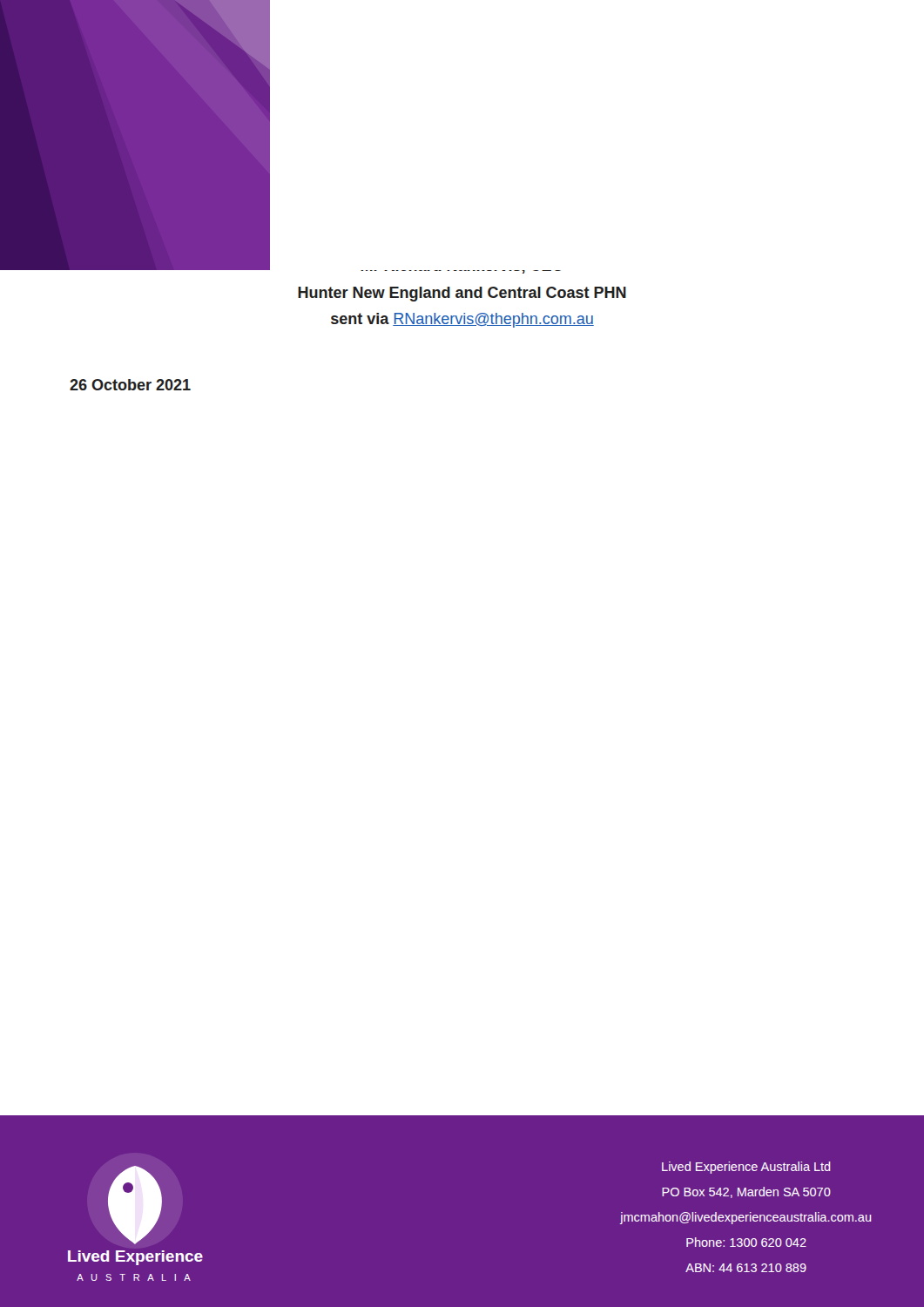Select the logo
This screenshot has height=1307, width=924.
coord(135,1213)
